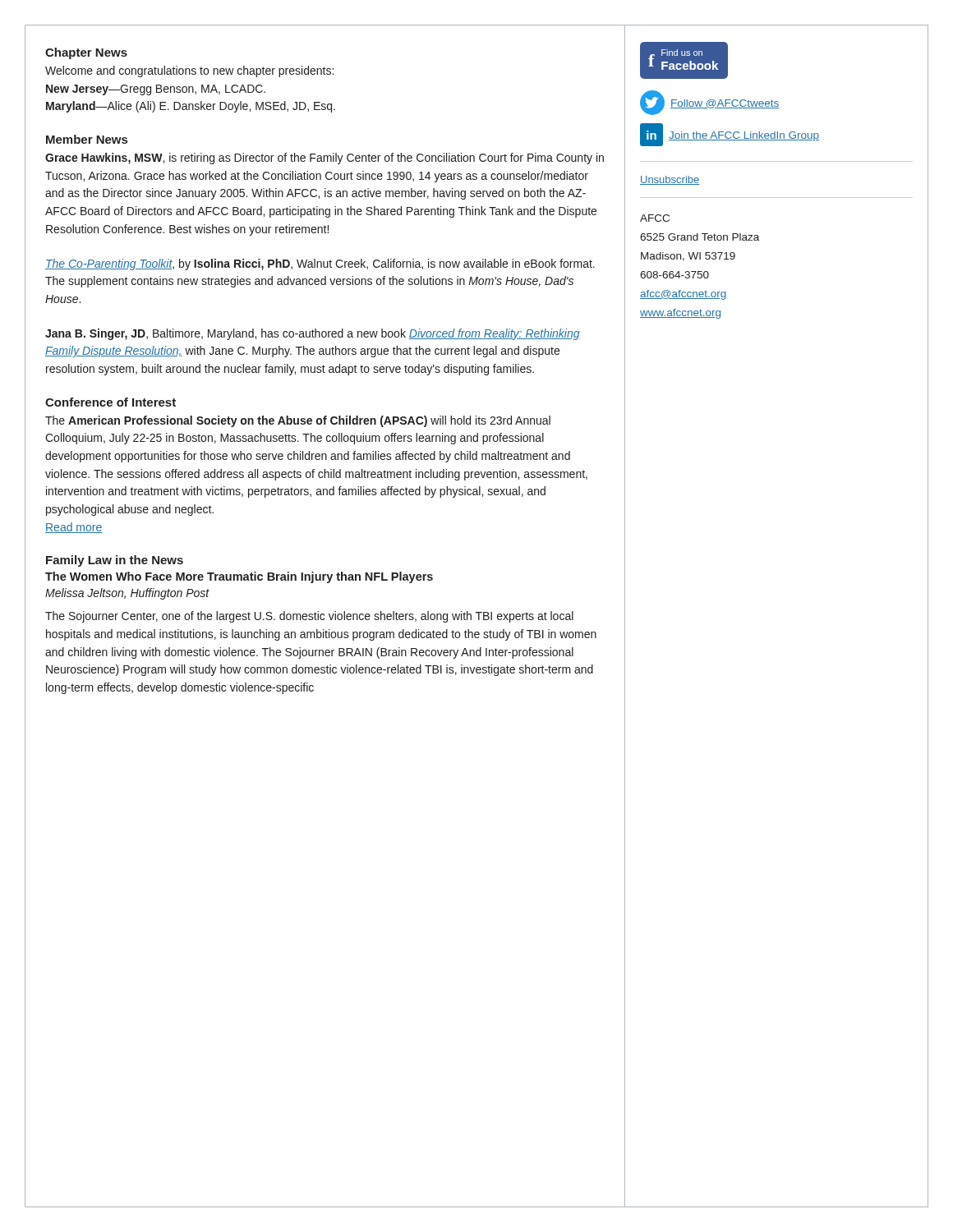Point to the passage starting "Welcome and congratulations to new chapter presidents:"
Viewport: 953px width, 1232px height.
(189, 71)
